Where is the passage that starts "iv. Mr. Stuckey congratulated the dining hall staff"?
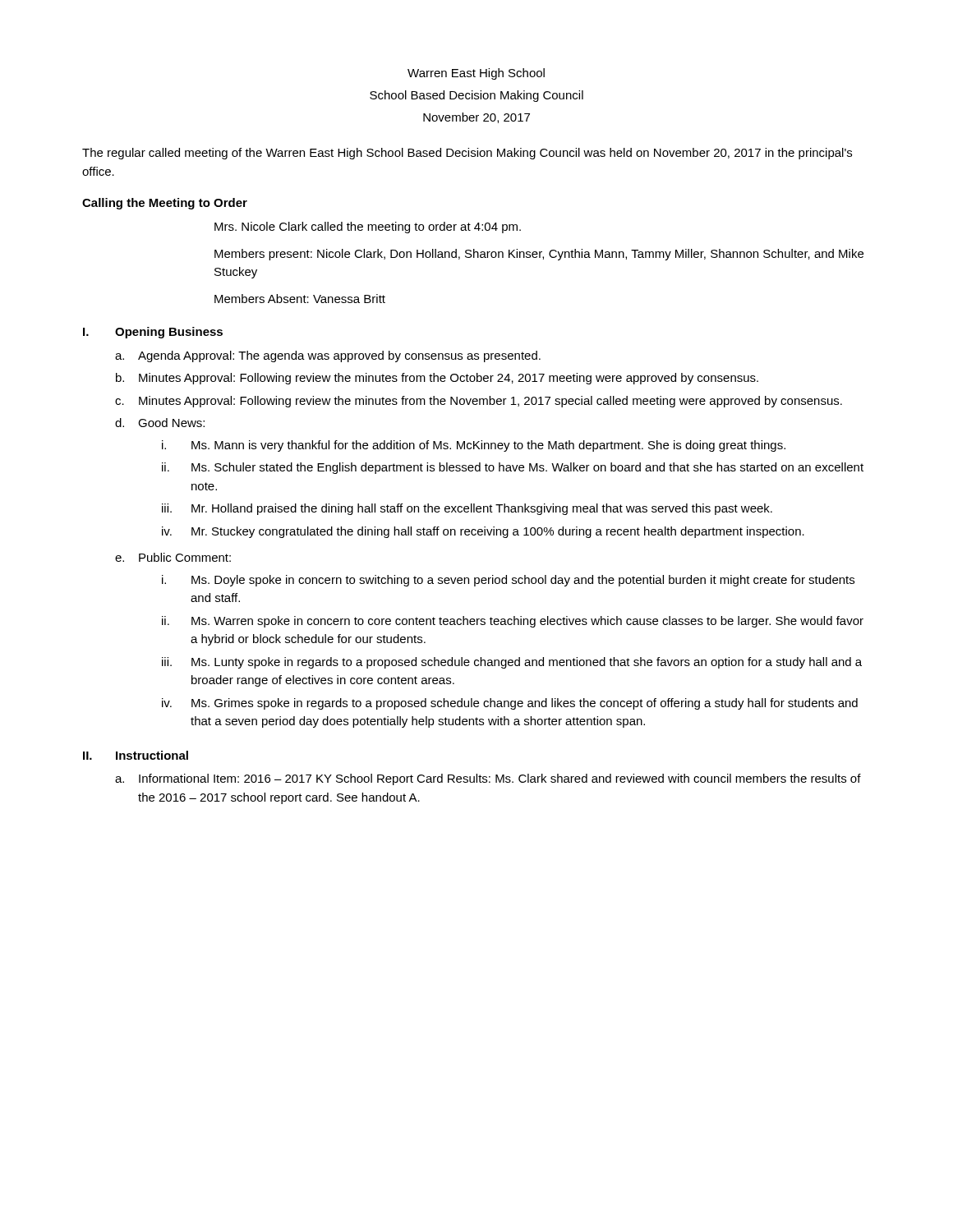 516,531
